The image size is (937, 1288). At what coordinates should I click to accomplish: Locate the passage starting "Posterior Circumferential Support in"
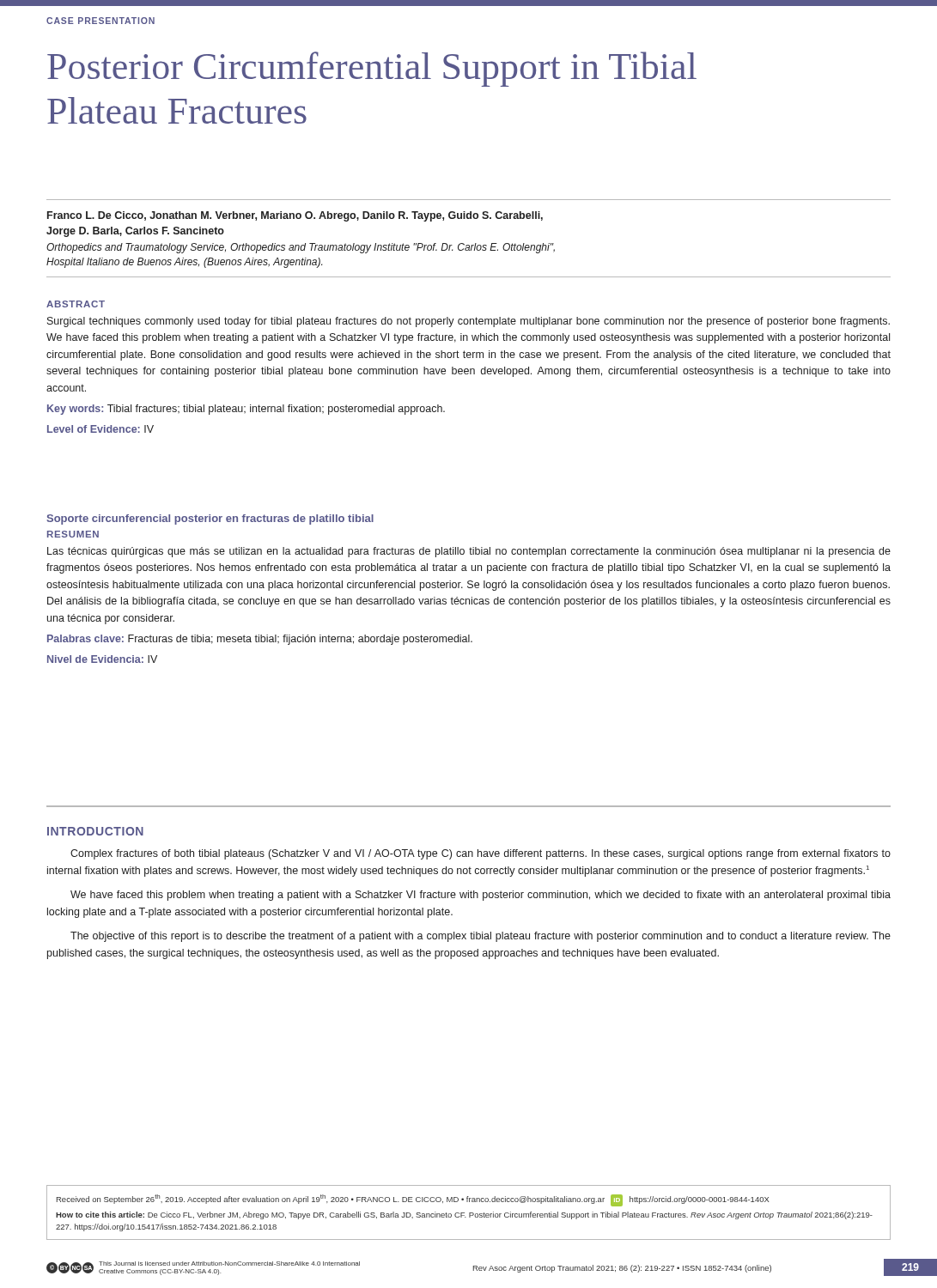click(468, 89)
